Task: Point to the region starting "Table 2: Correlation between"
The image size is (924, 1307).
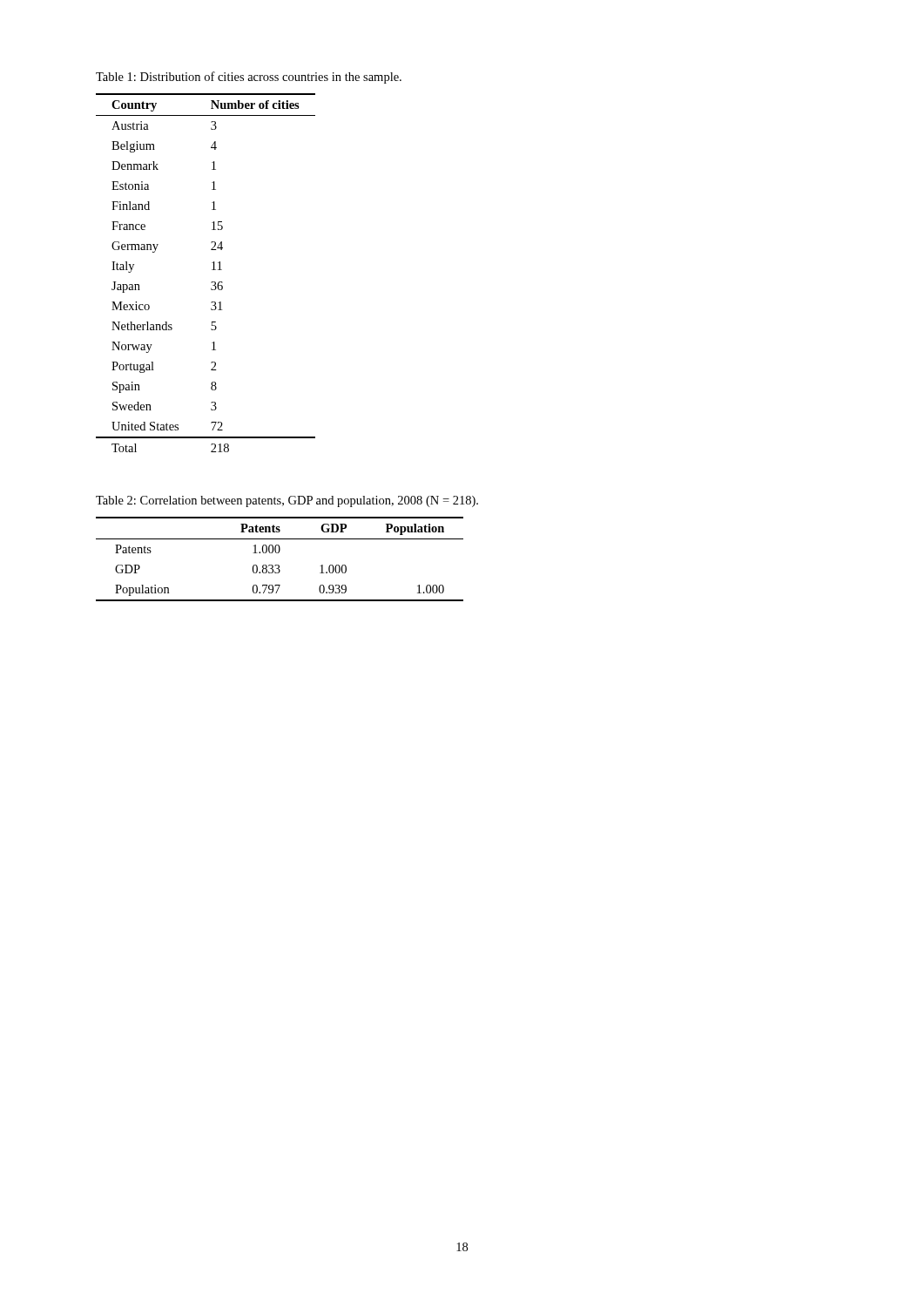Action: pos(287,500)
